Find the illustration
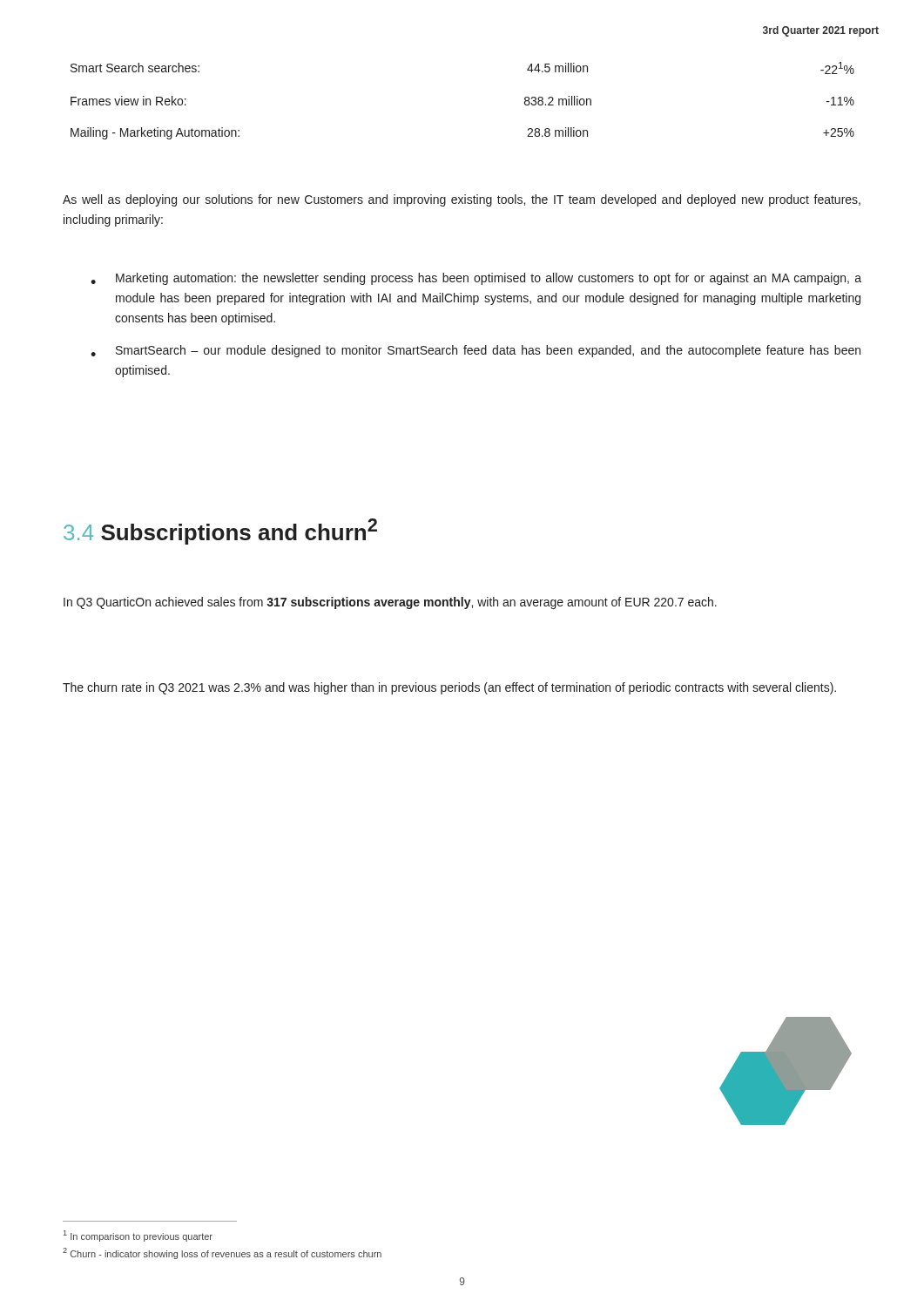The height and width of the screenshot is (1307, 924). point(780,1097)
